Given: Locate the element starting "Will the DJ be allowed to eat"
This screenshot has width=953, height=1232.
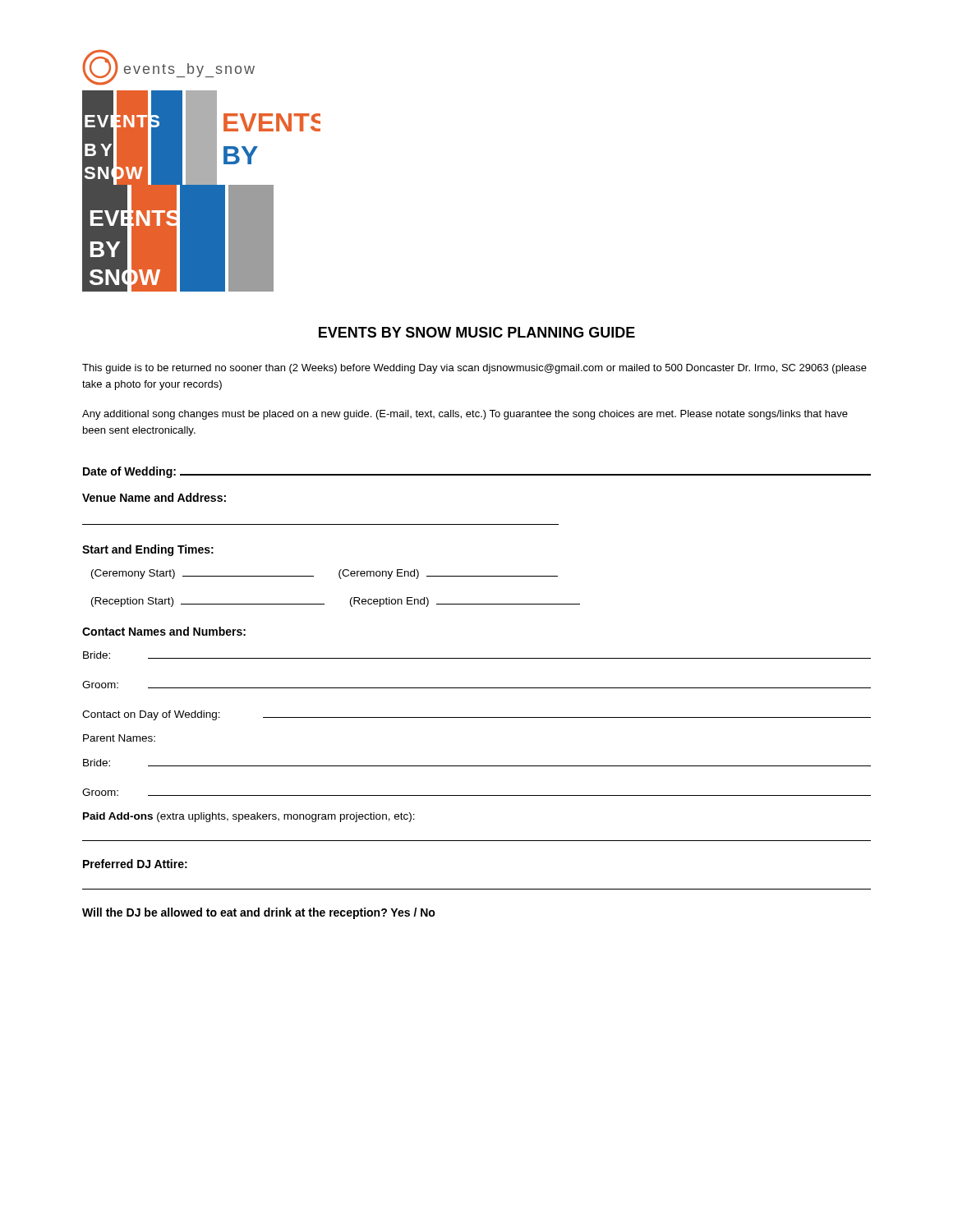Looking at the screenshot, I should (x=259, y=912).
